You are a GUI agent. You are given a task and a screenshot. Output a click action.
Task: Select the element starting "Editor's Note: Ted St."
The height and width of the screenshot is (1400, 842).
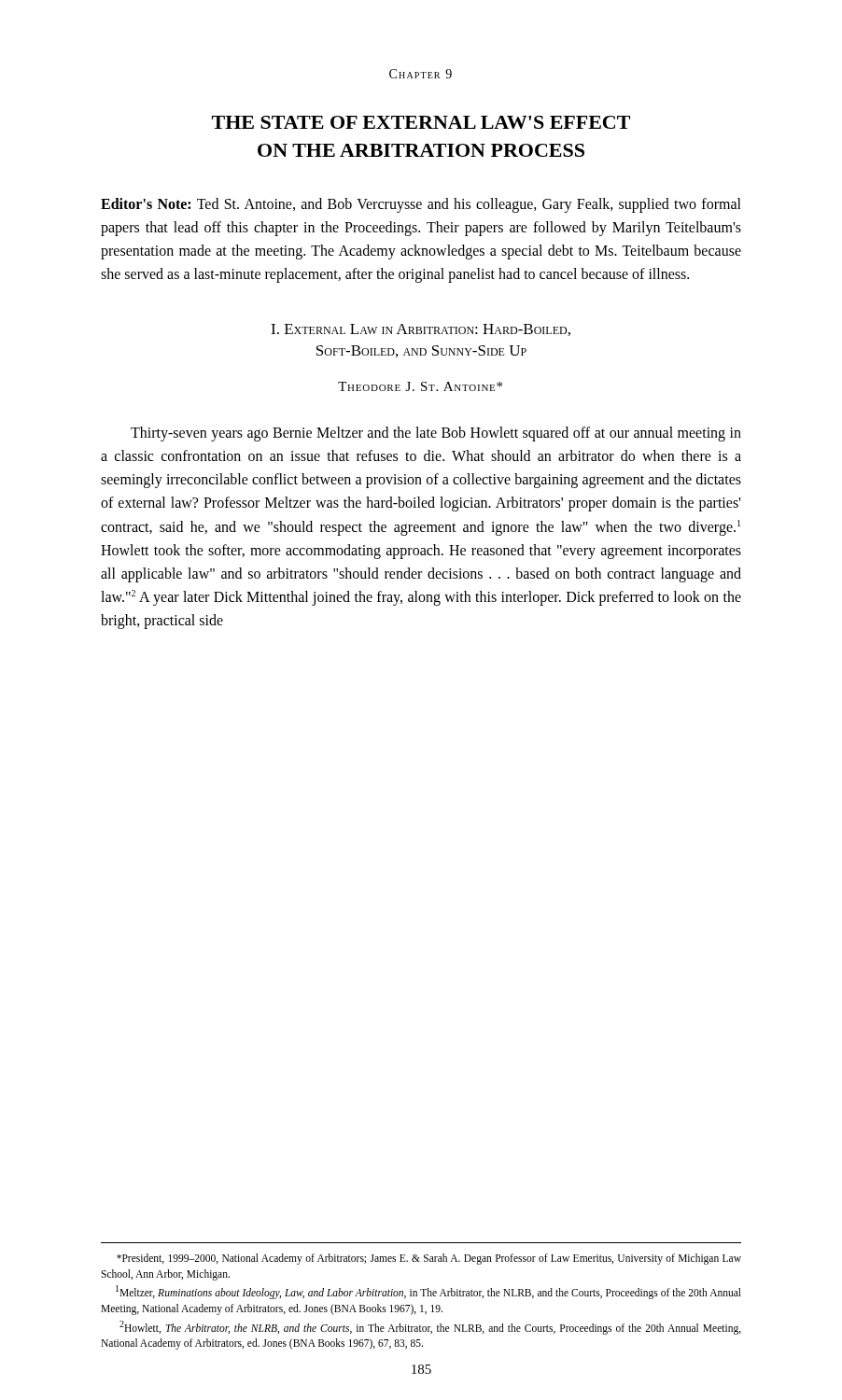[x=421, y=239]
